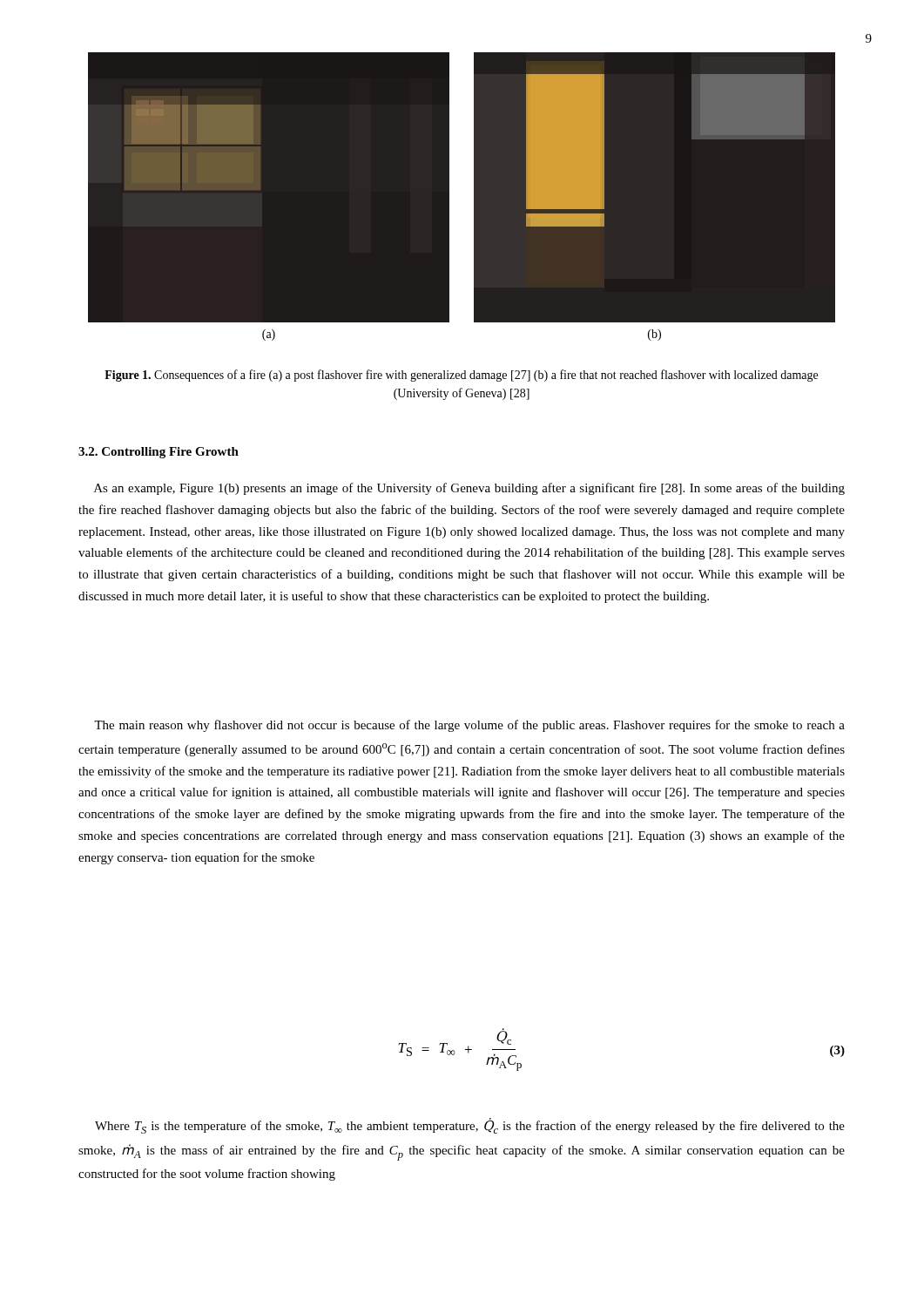Navigate to the element starting "3.2. Controlling Fire Growth"

(158, 451)
